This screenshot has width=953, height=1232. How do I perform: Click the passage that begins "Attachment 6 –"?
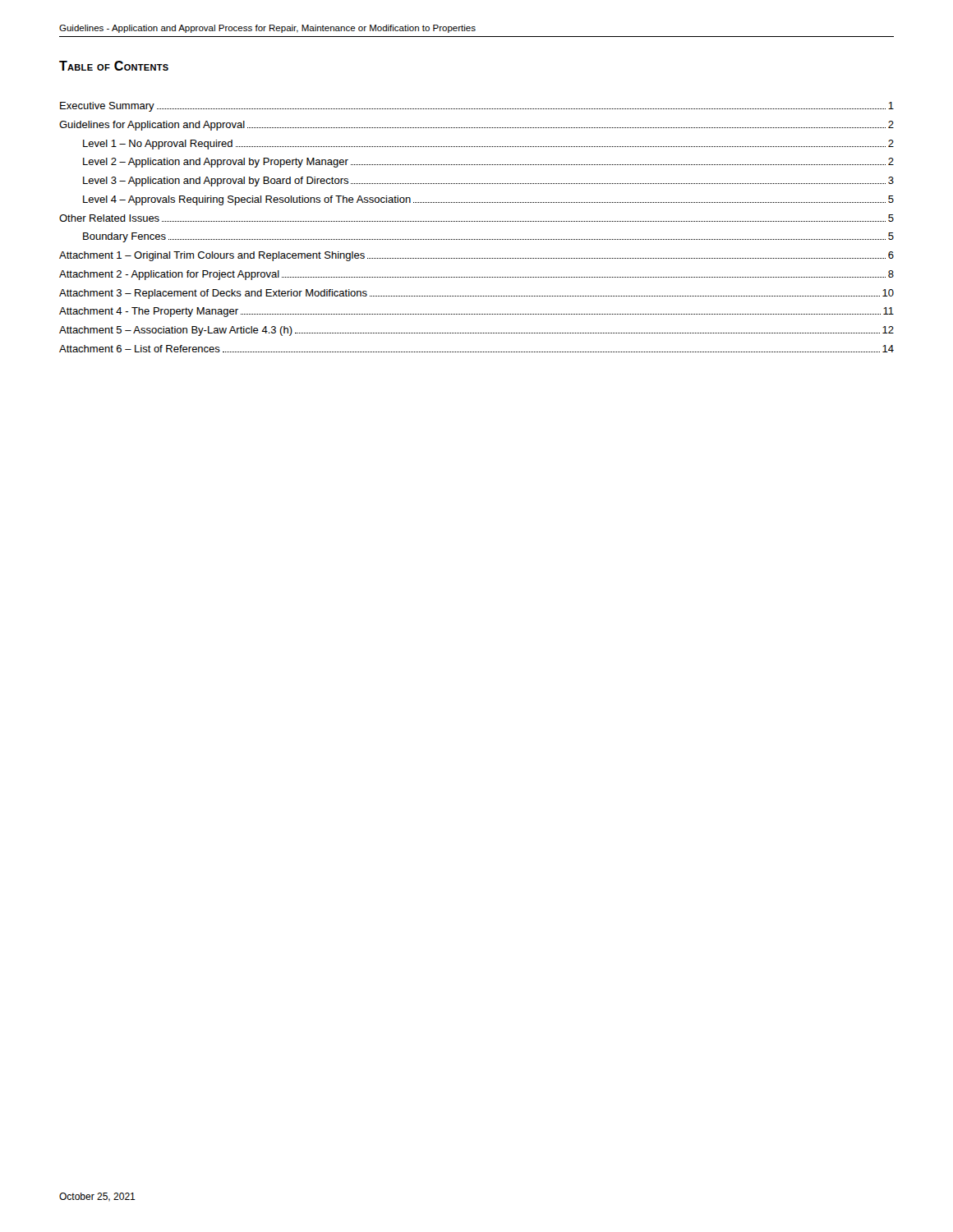pos(476,349)
